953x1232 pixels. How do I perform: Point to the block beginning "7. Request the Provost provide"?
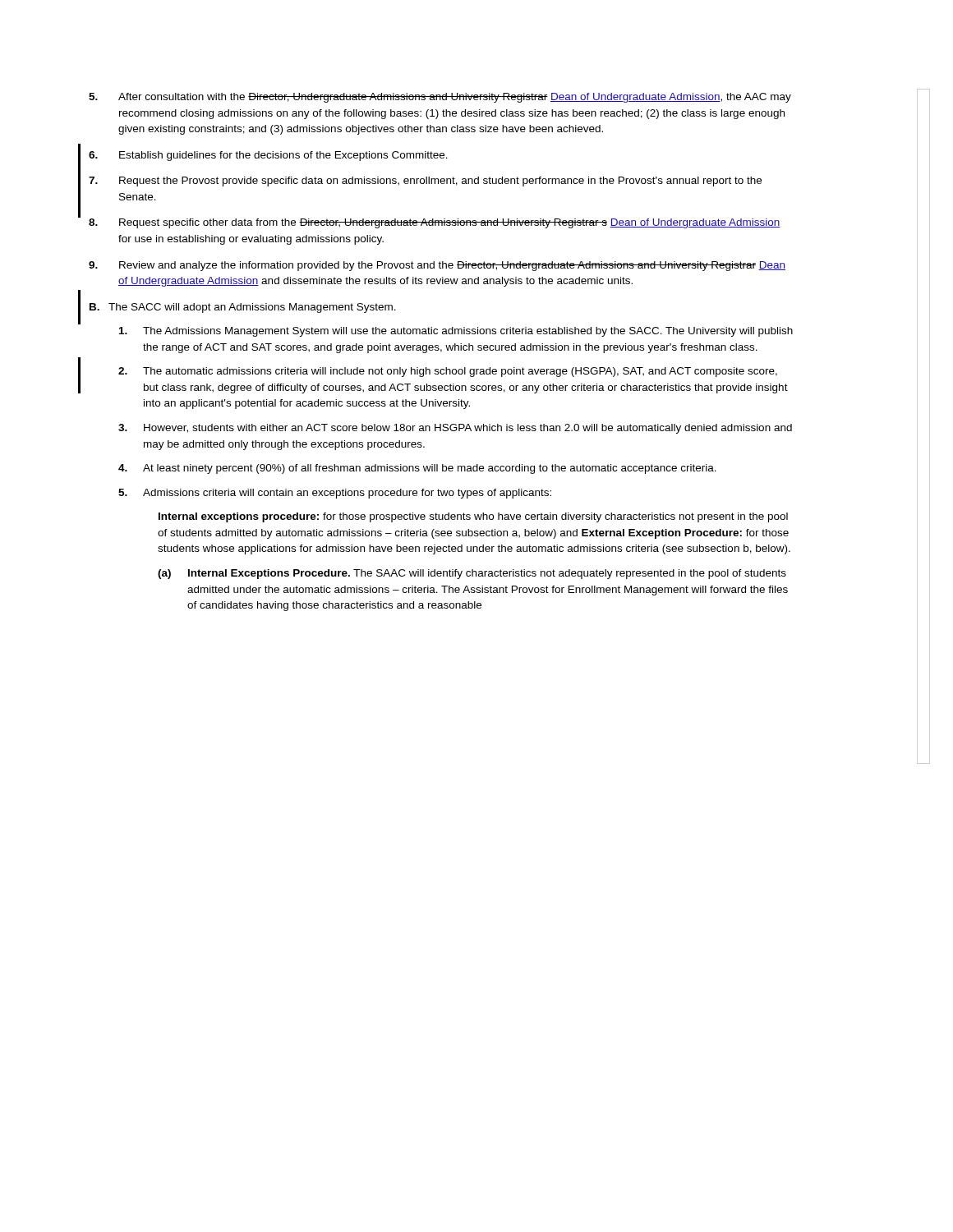(442, 189)
